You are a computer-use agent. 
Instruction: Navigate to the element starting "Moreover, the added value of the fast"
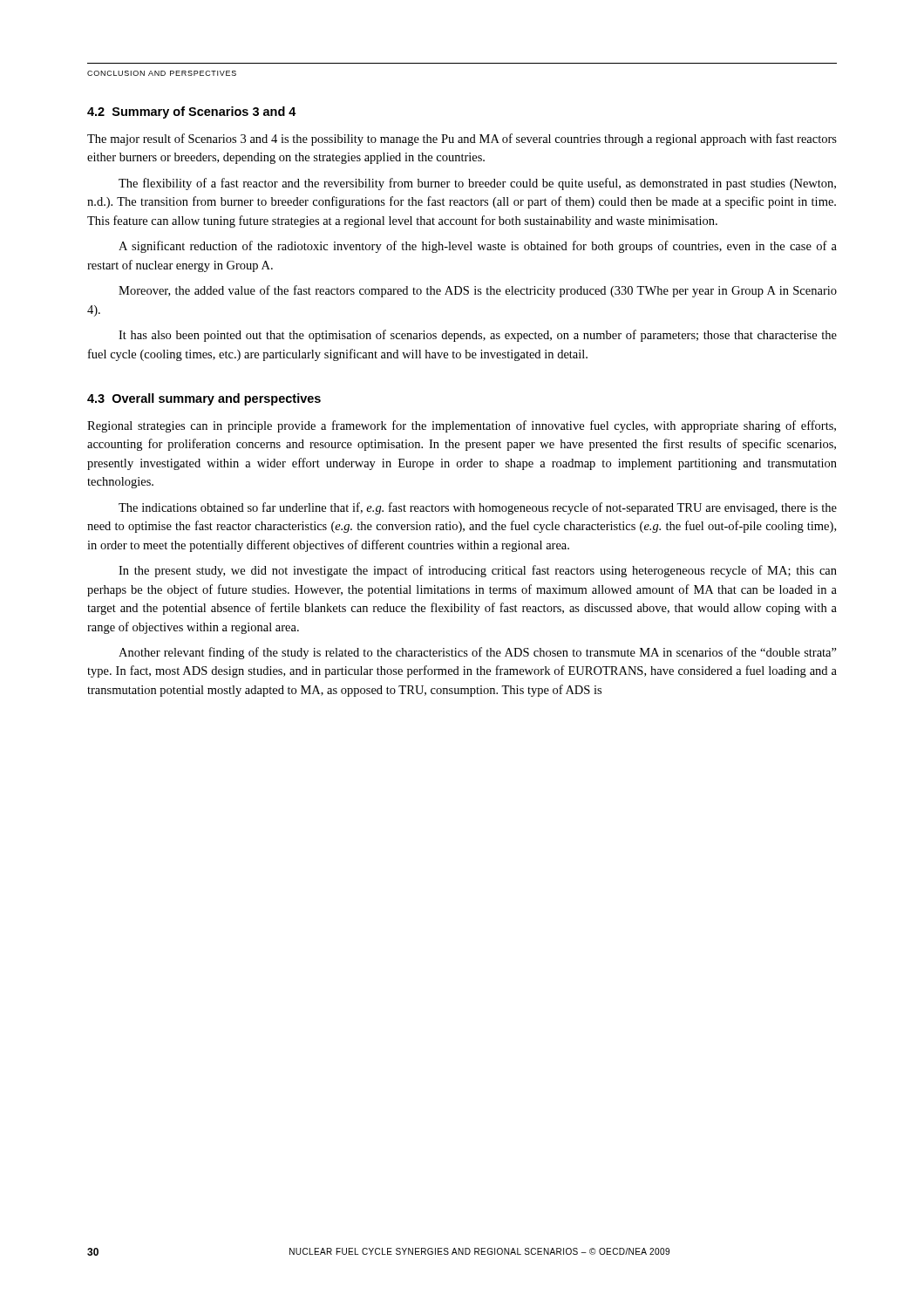[462, 301]
